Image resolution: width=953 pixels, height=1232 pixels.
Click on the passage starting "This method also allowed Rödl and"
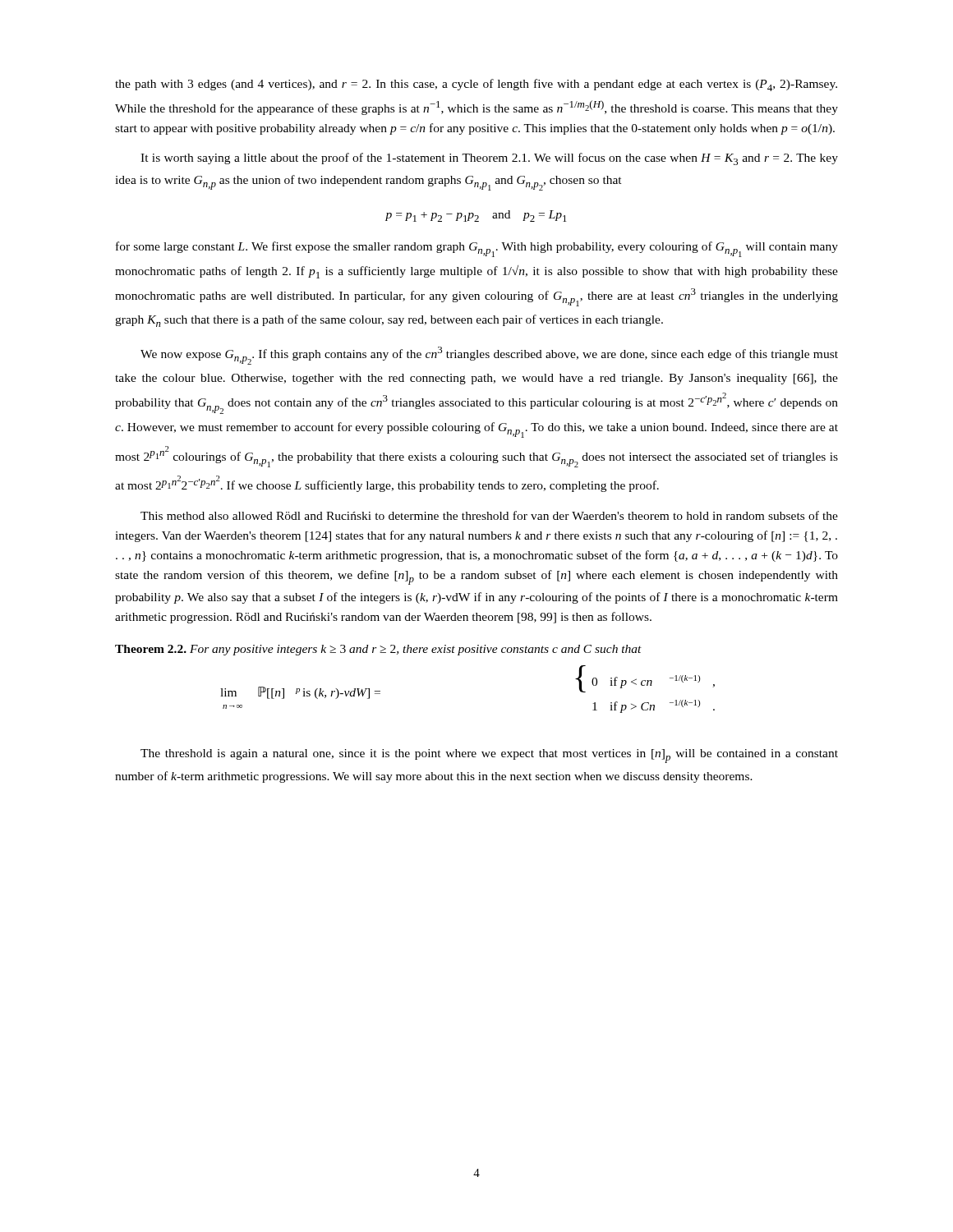click(476, 566)
